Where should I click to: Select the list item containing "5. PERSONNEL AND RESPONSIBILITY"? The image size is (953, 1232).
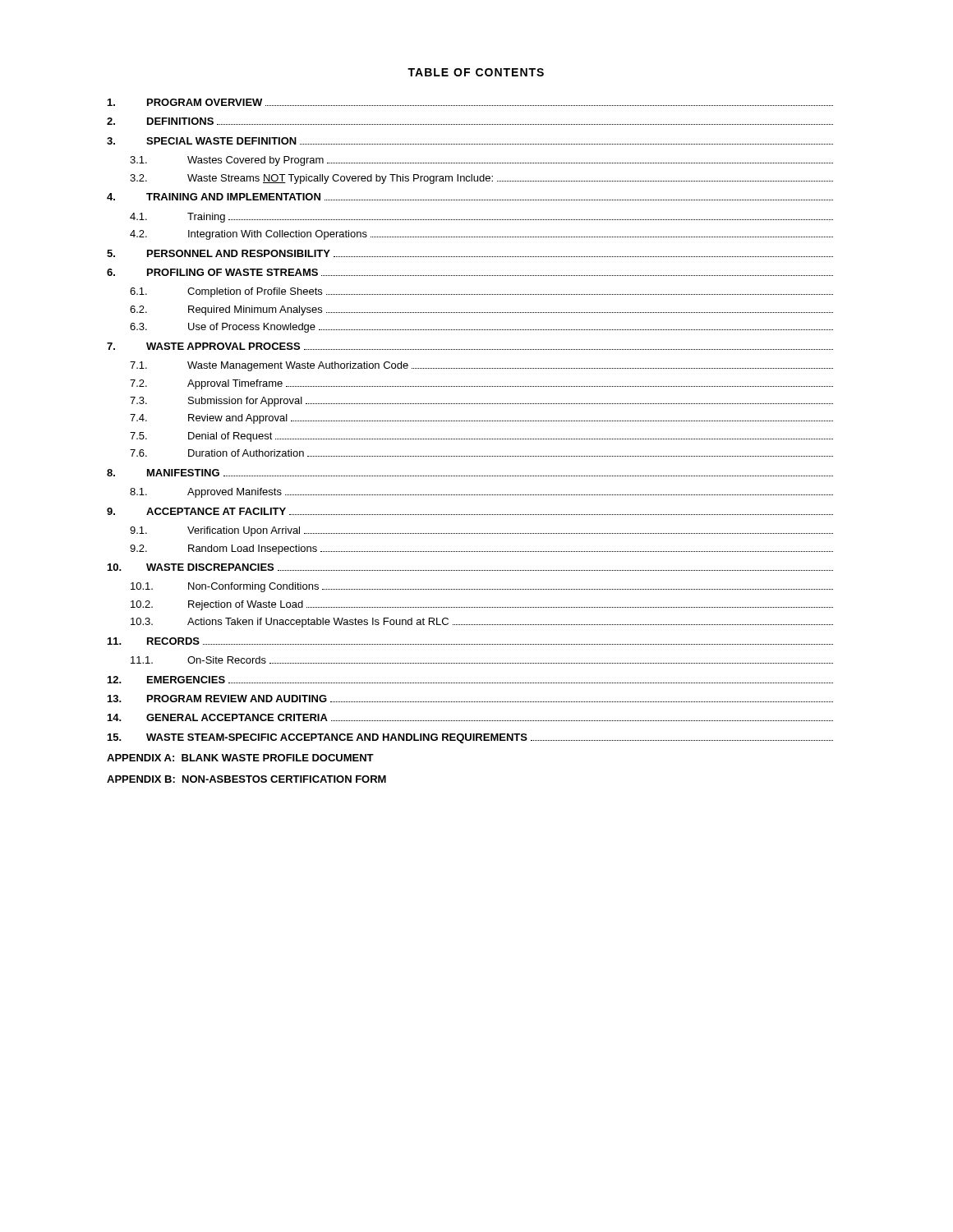(x=470, y=253)
